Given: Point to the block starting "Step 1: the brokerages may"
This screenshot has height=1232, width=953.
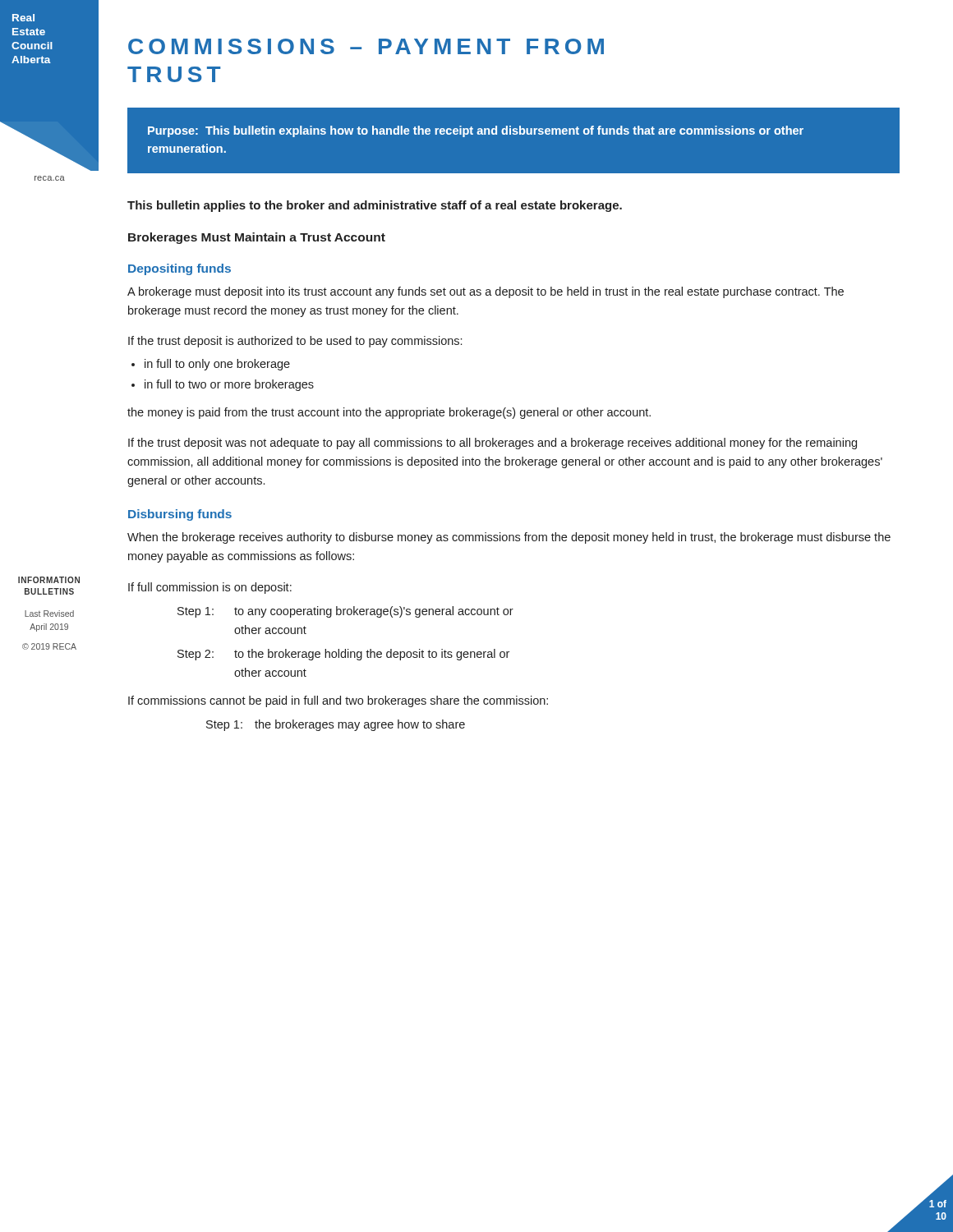Looking at the screenshot, I should [336, 725].
